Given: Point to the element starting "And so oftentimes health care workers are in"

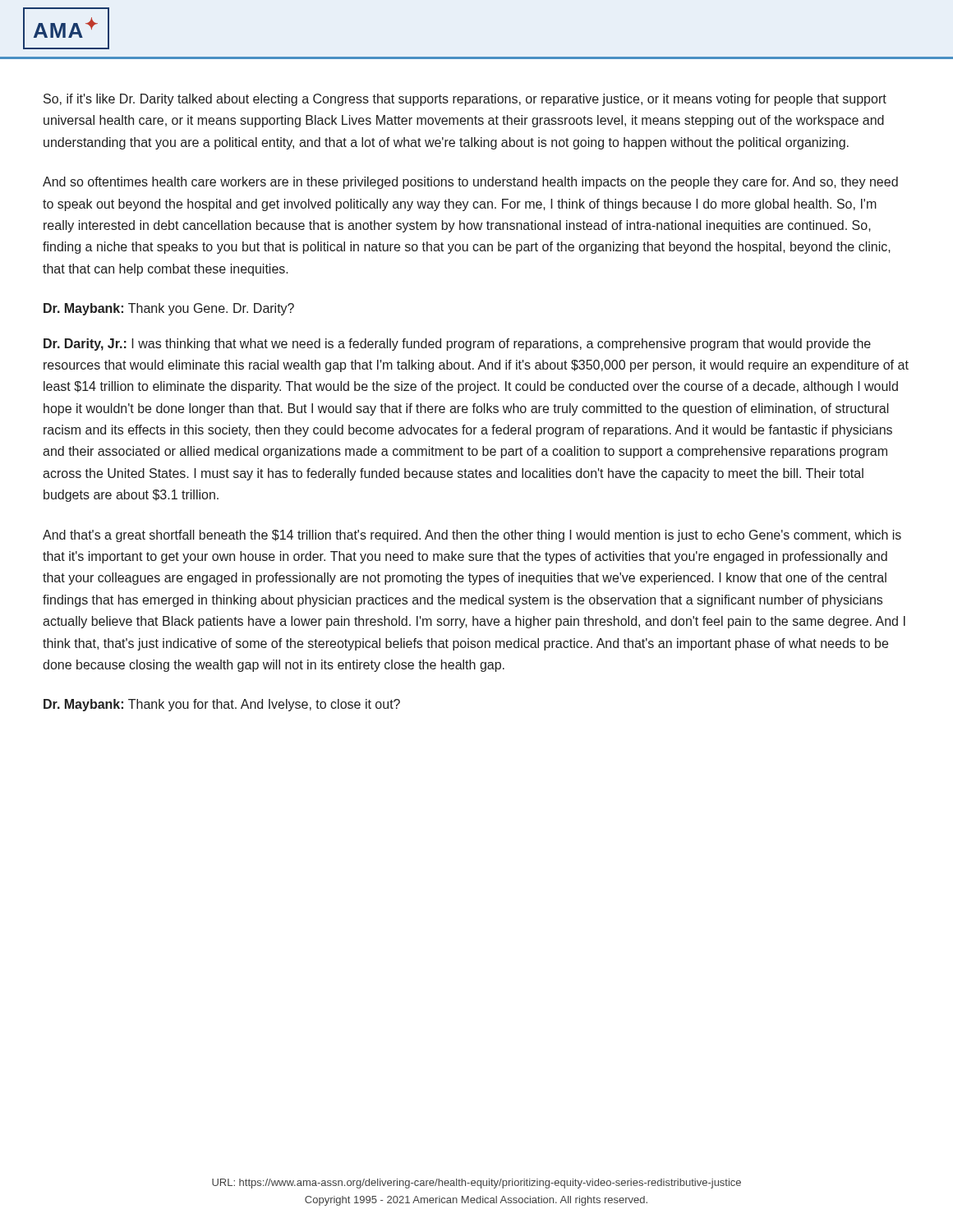Looking at the screenshot, I should pos(471,225).
